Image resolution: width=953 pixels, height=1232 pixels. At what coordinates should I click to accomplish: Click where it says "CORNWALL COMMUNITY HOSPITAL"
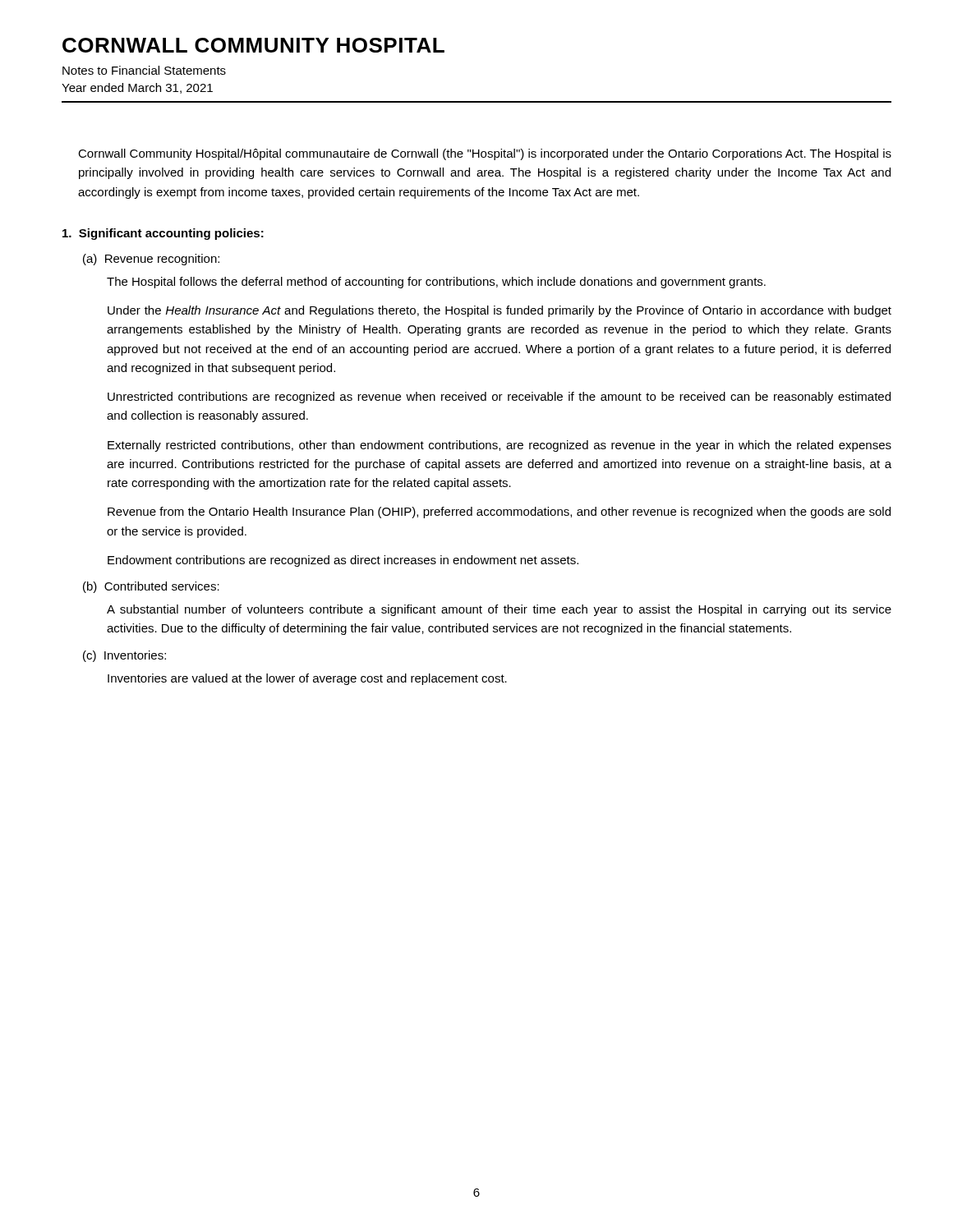pyautogui.click(x=253, y=45)
